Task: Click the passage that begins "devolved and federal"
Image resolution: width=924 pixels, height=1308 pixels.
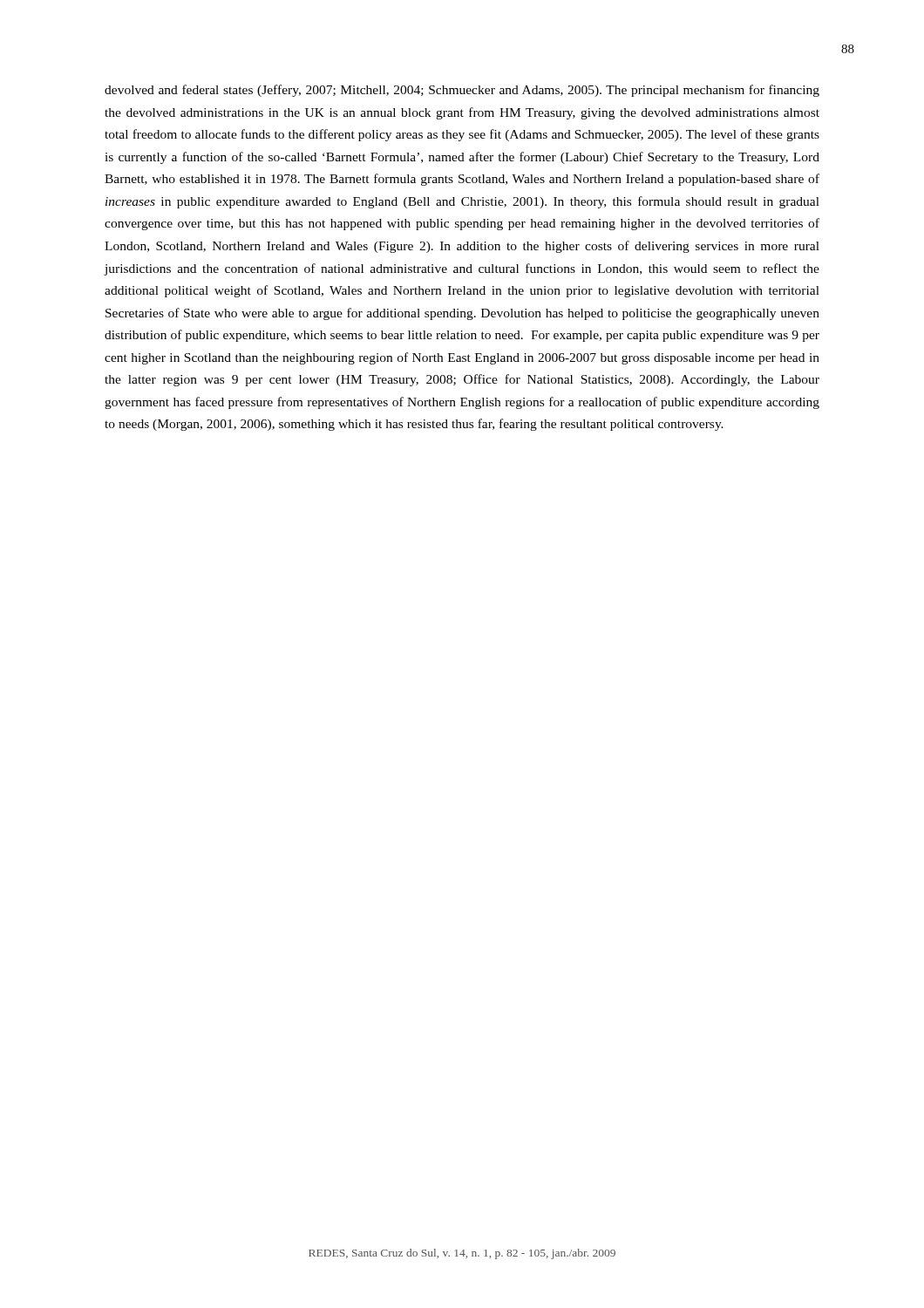Action: [x=462, y=257]
